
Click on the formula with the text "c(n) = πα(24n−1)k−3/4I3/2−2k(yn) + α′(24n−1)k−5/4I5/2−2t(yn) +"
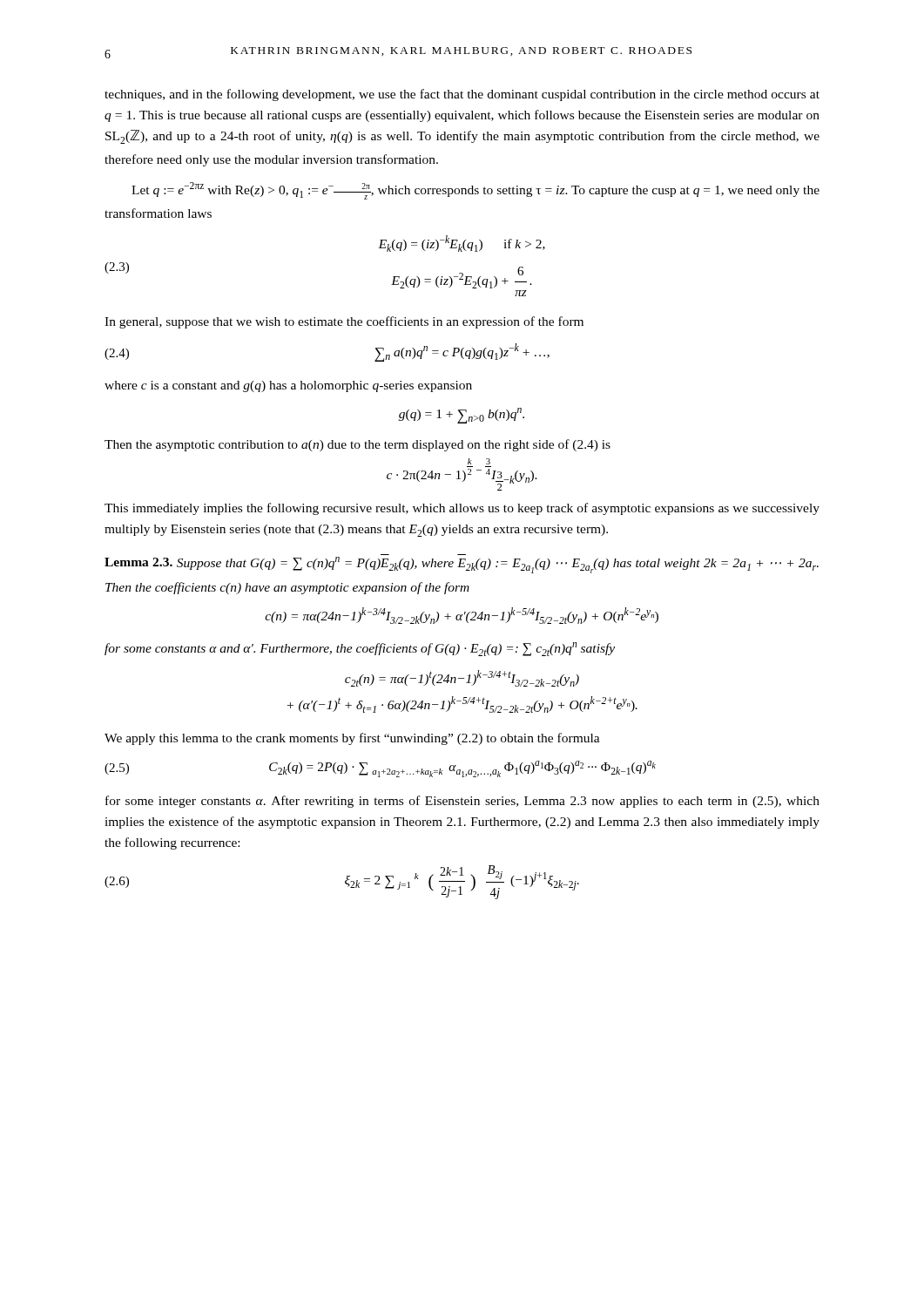point(462,617)
